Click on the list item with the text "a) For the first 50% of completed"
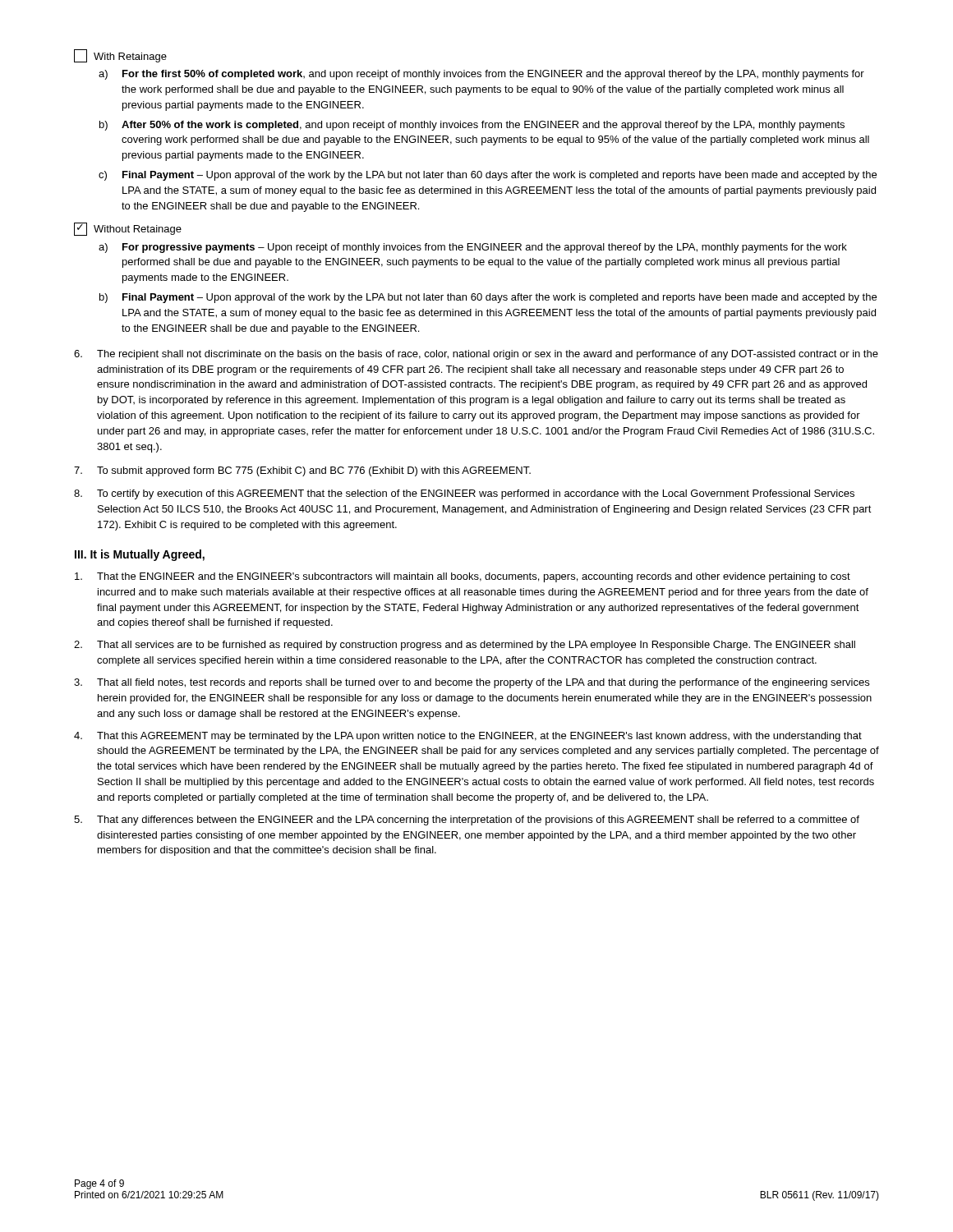The image size is (953, 1232). tap(489, 90)
